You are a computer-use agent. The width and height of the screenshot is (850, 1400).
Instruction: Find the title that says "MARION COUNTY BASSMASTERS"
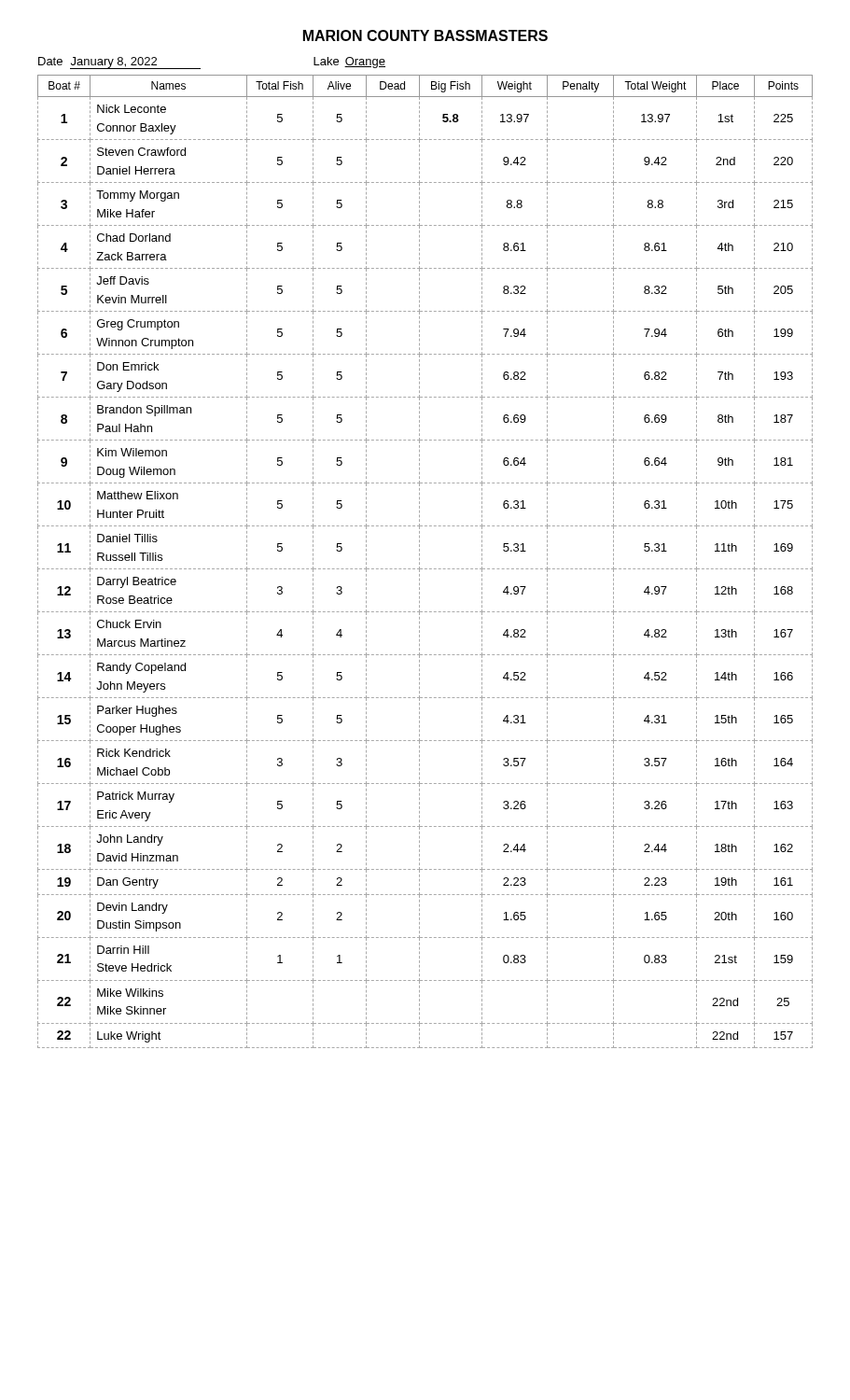click(425, 36)
